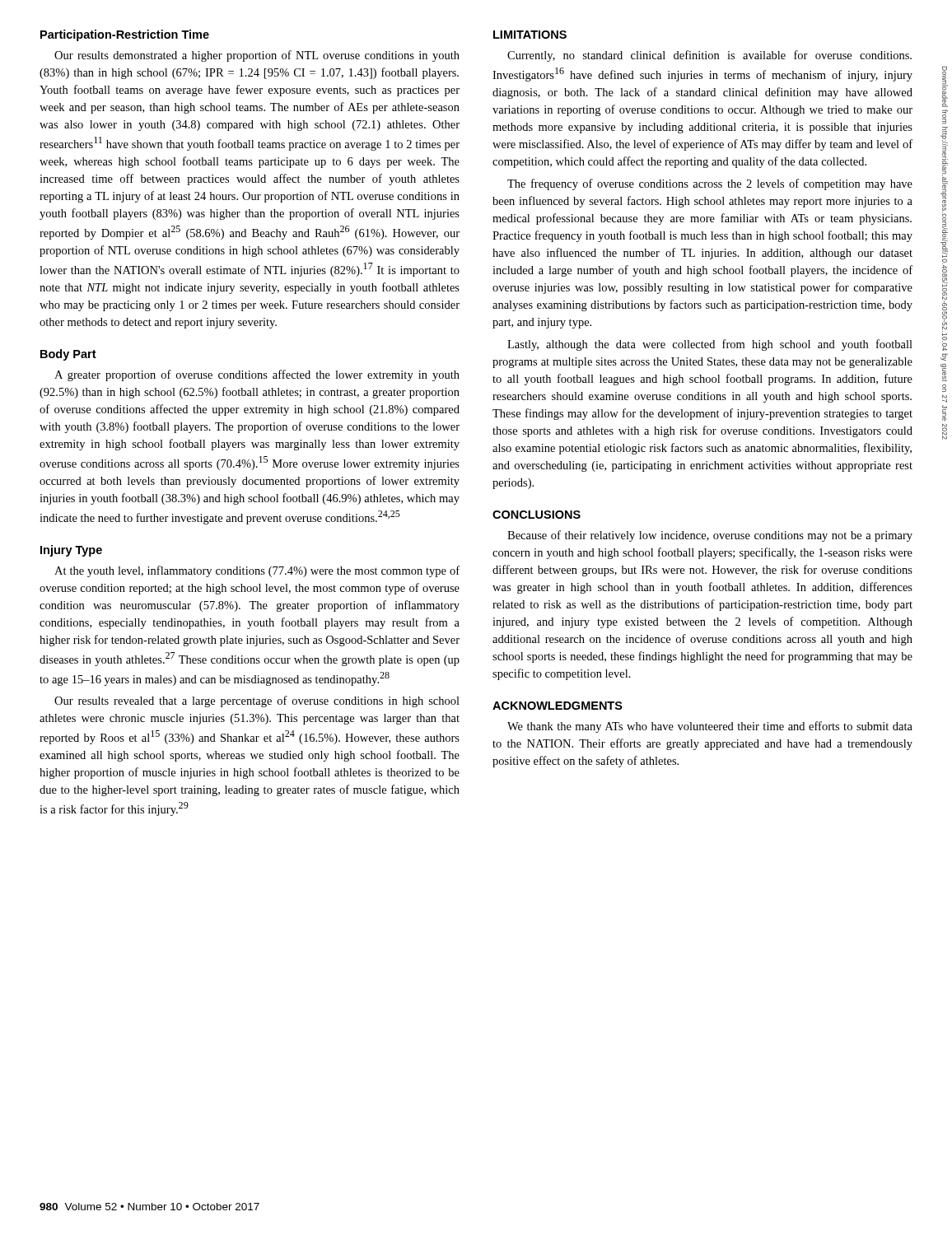Select the text starting "Our results revealed that"
The width and height of the screenshot is (952, 1235).
(x=250, y=755)
